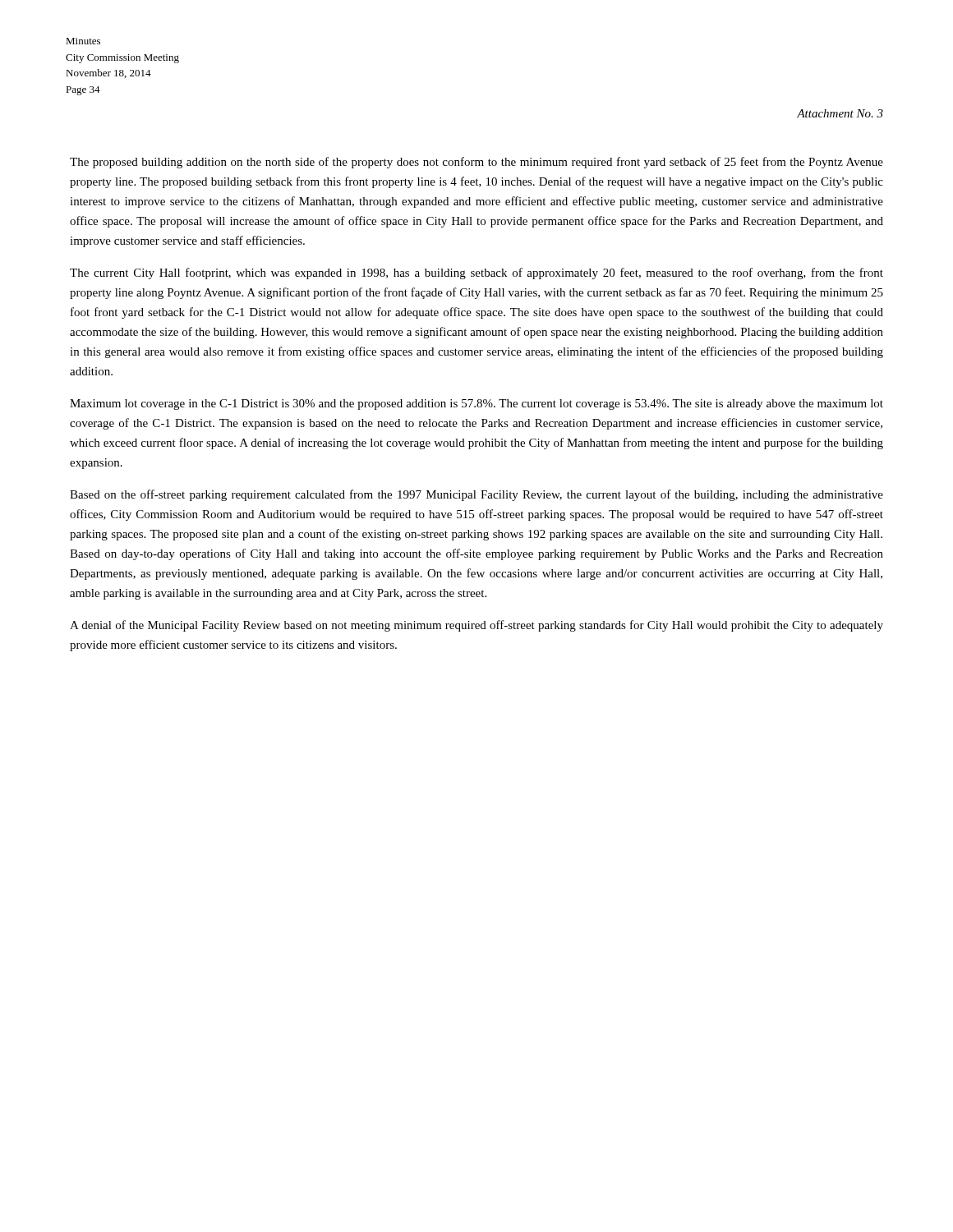The image size is (953, 1232).
Task: Click where it says "Attachment No. 3"
Action: [x=840, y=113]
